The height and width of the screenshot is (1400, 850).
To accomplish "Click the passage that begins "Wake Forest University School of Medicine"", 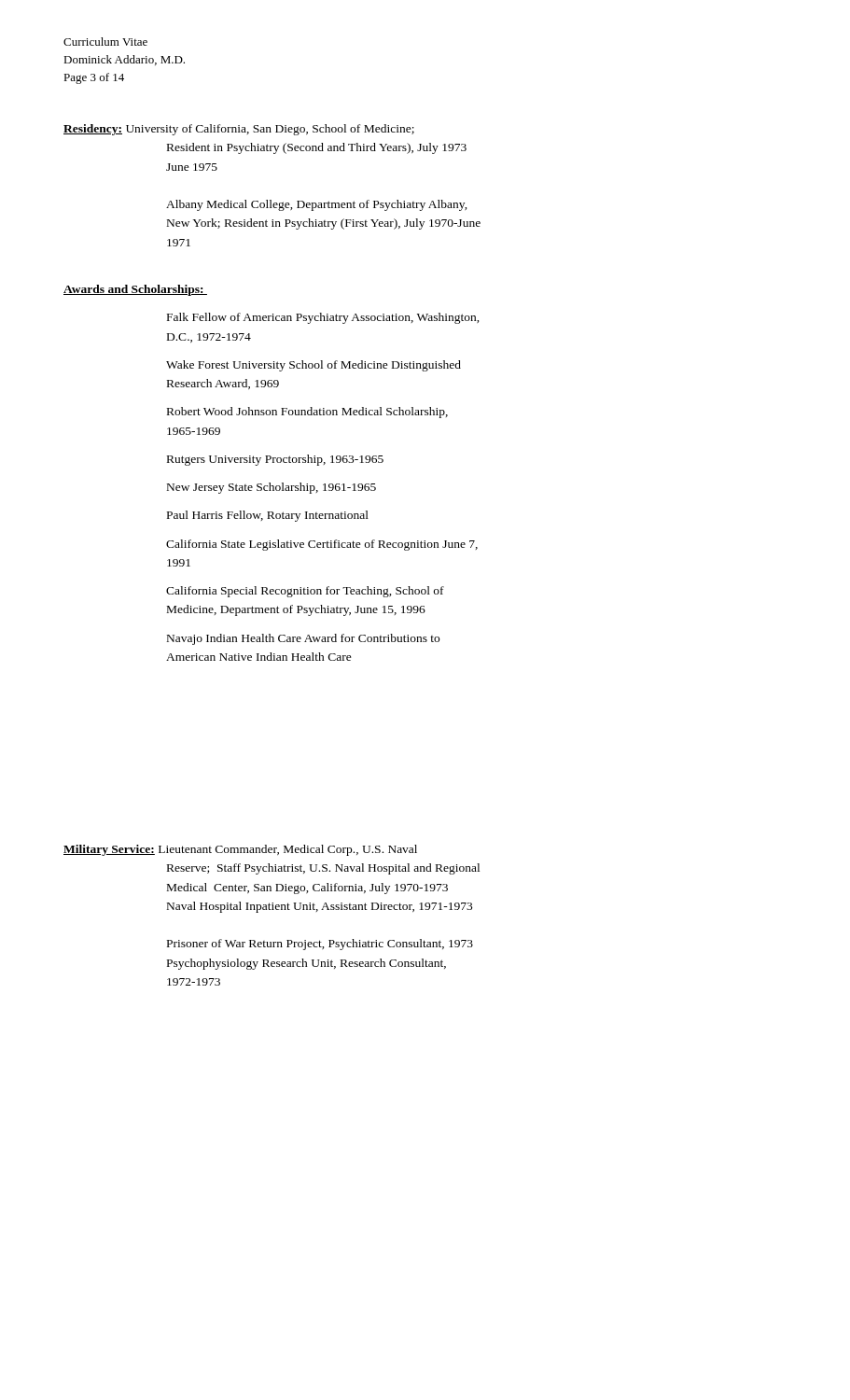I will pos(314,374).
